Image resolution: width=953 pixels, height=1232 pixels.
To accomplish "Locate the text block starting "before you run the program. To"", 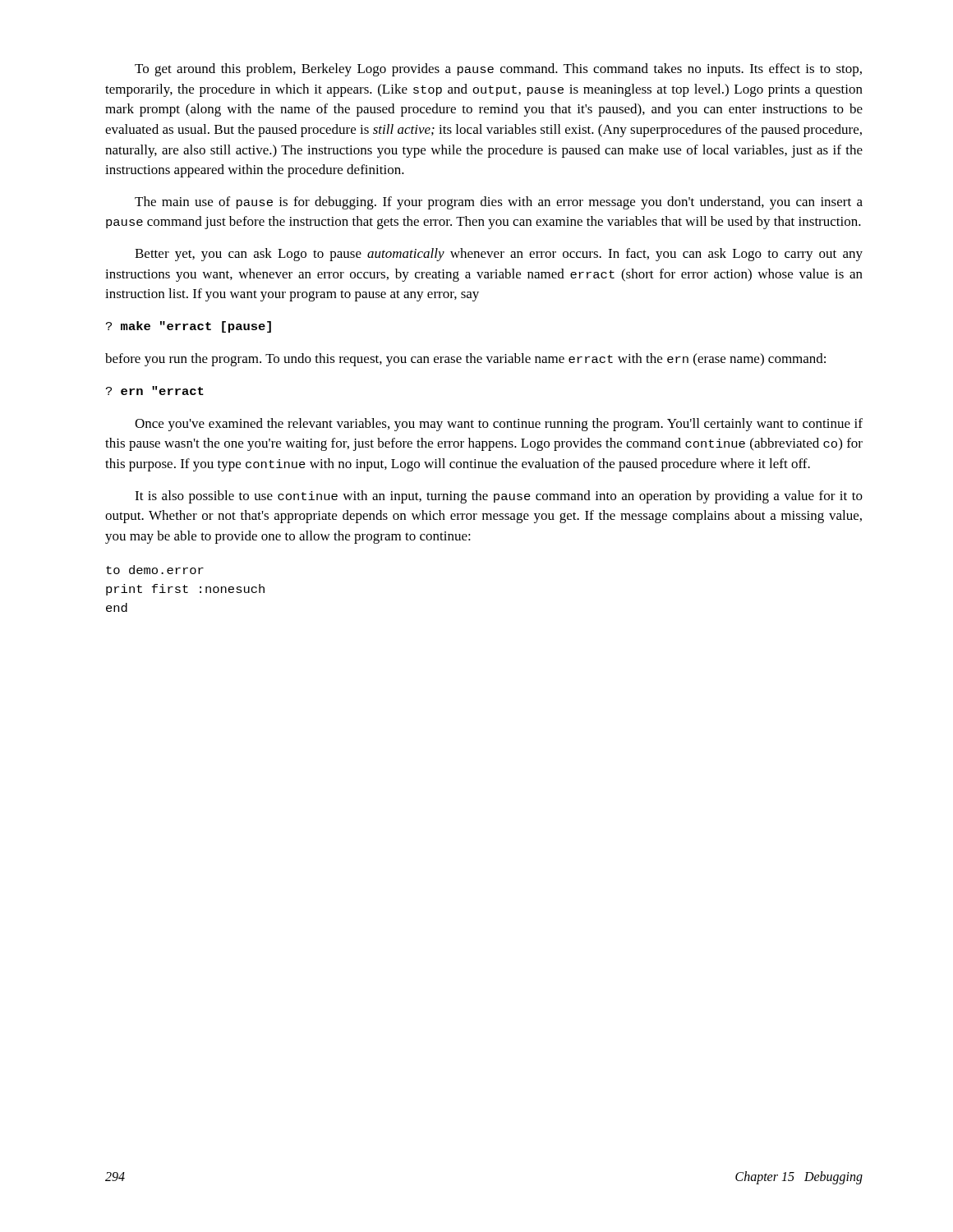I will (484, 359).
